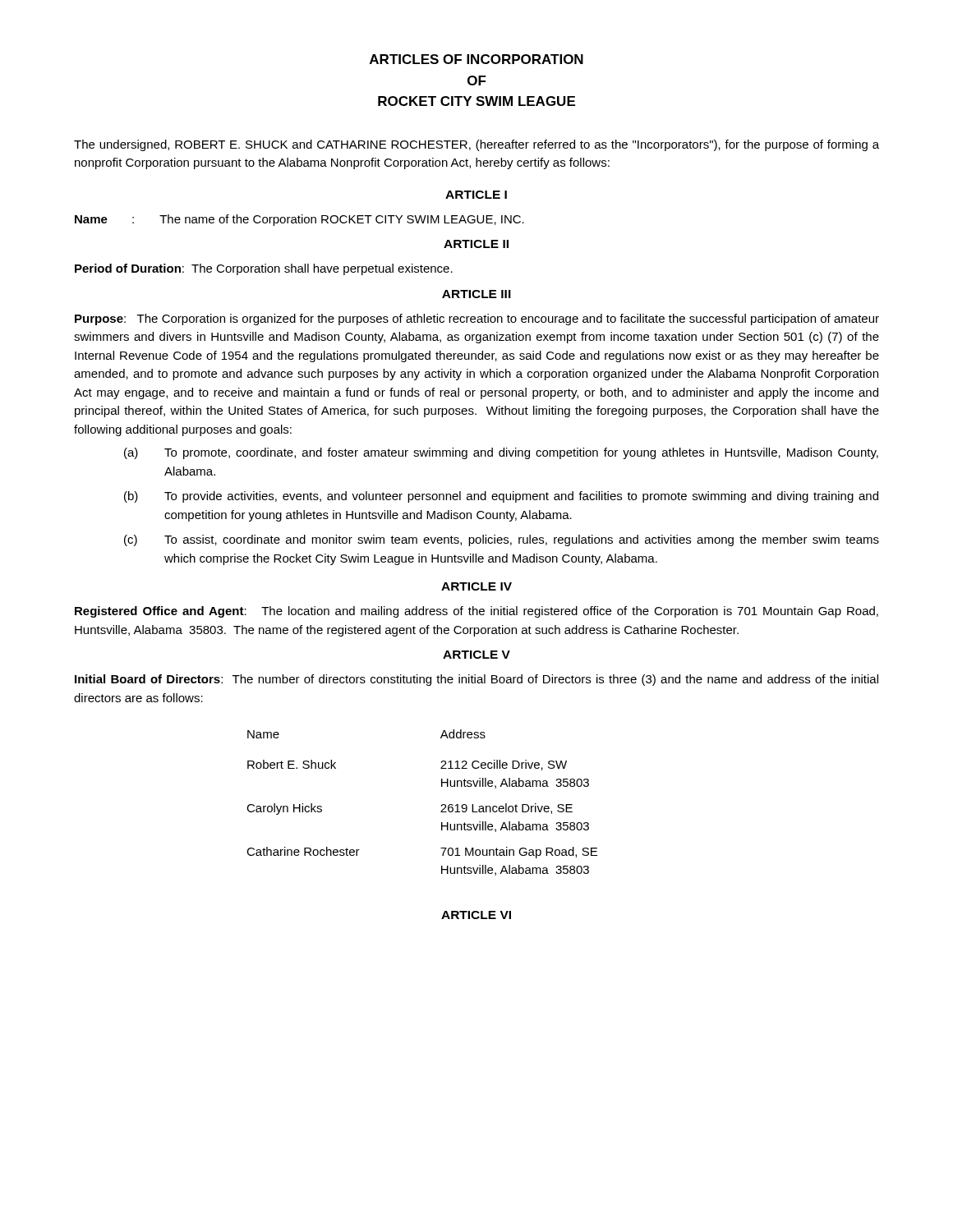Locate the block starting "Purpose: The Corporation"
This screenshot has height=1232, width=953.
tap(476, 373)
